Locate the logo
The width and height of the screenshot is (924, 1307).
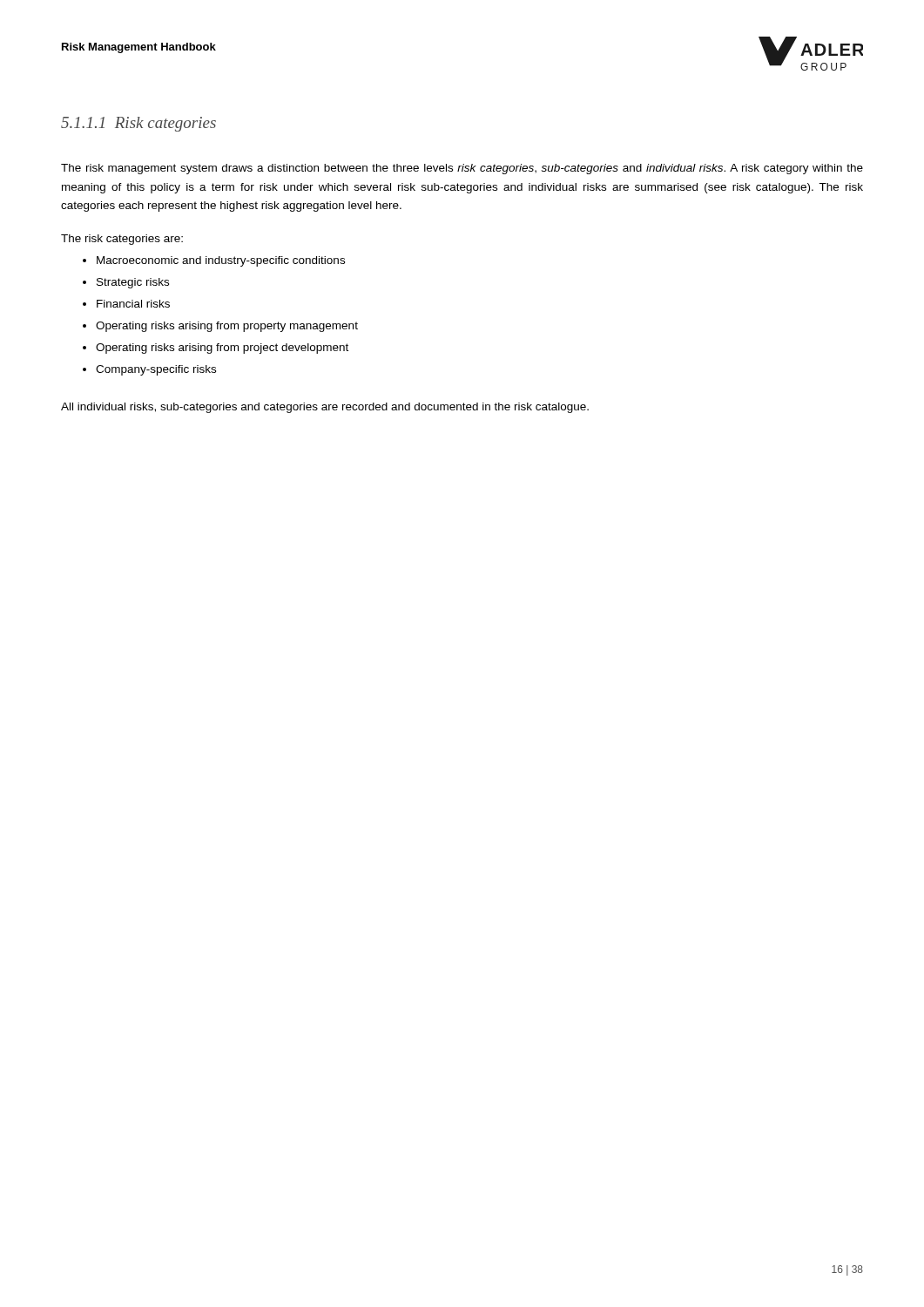pyautogui.click(x=811, y=58)
